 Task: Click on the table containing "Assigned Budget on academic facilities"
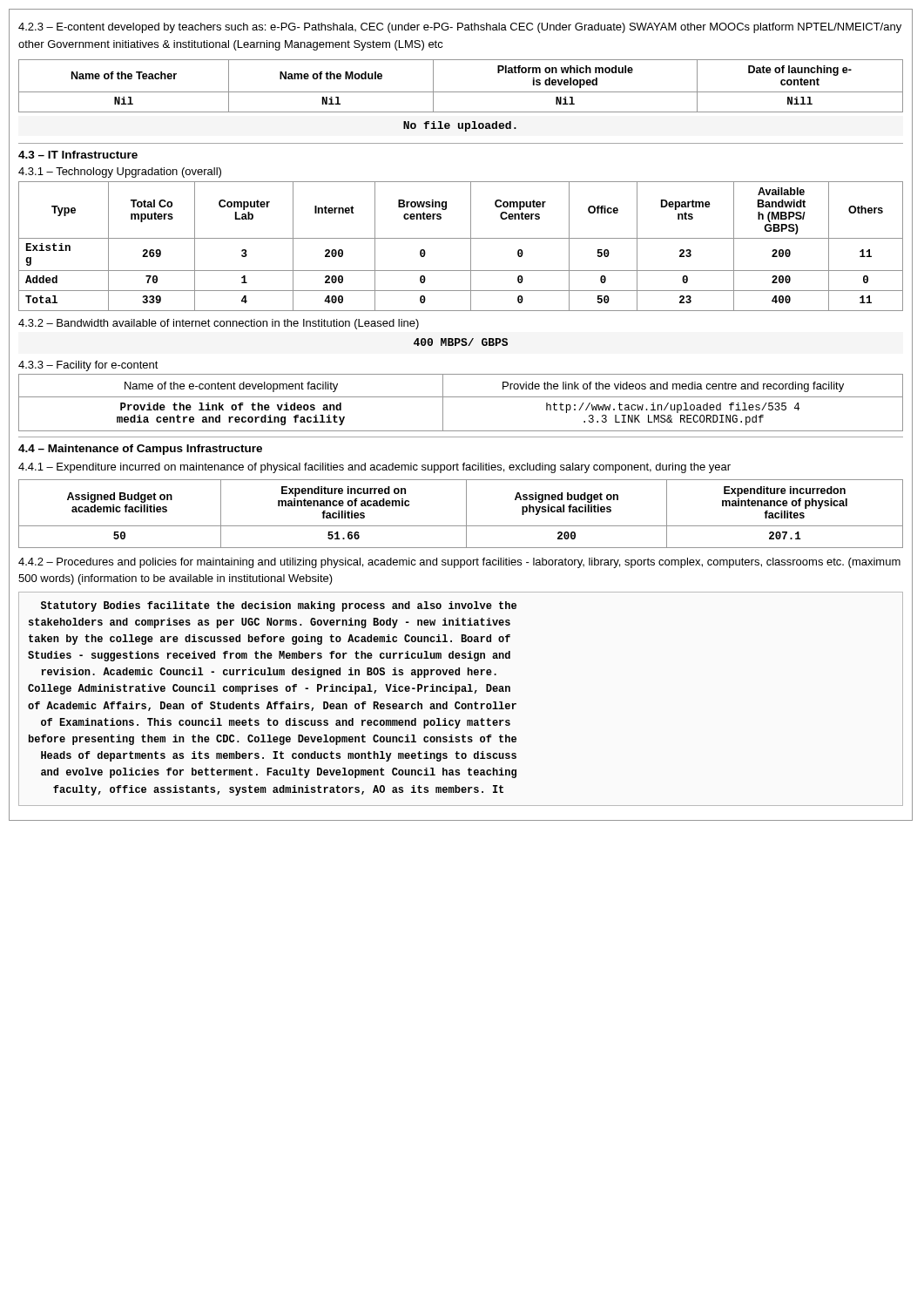461,513
